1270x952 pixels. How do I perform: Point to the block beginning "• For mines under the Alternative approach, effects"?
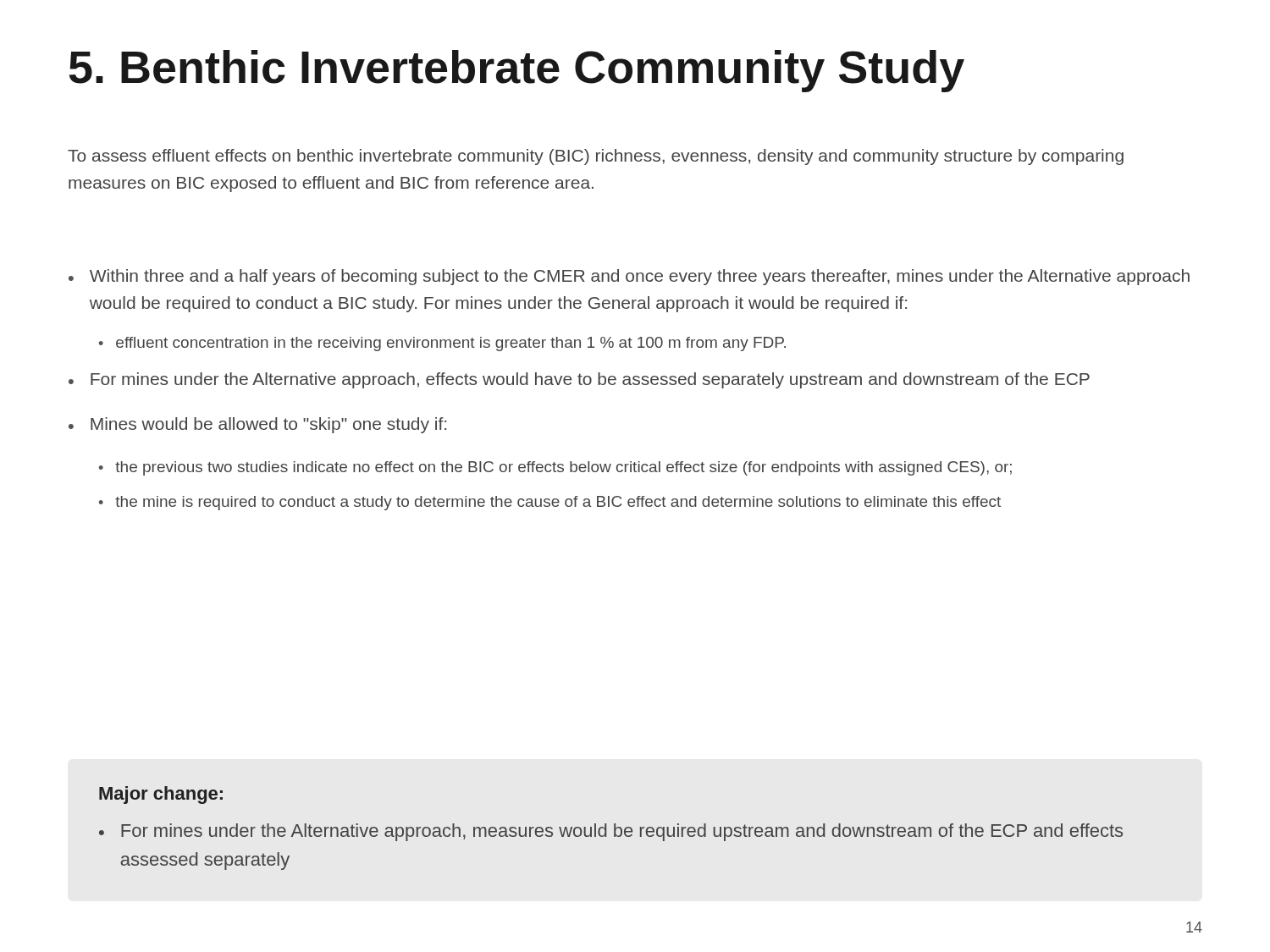pyautogui.click(x=579, y=380)
